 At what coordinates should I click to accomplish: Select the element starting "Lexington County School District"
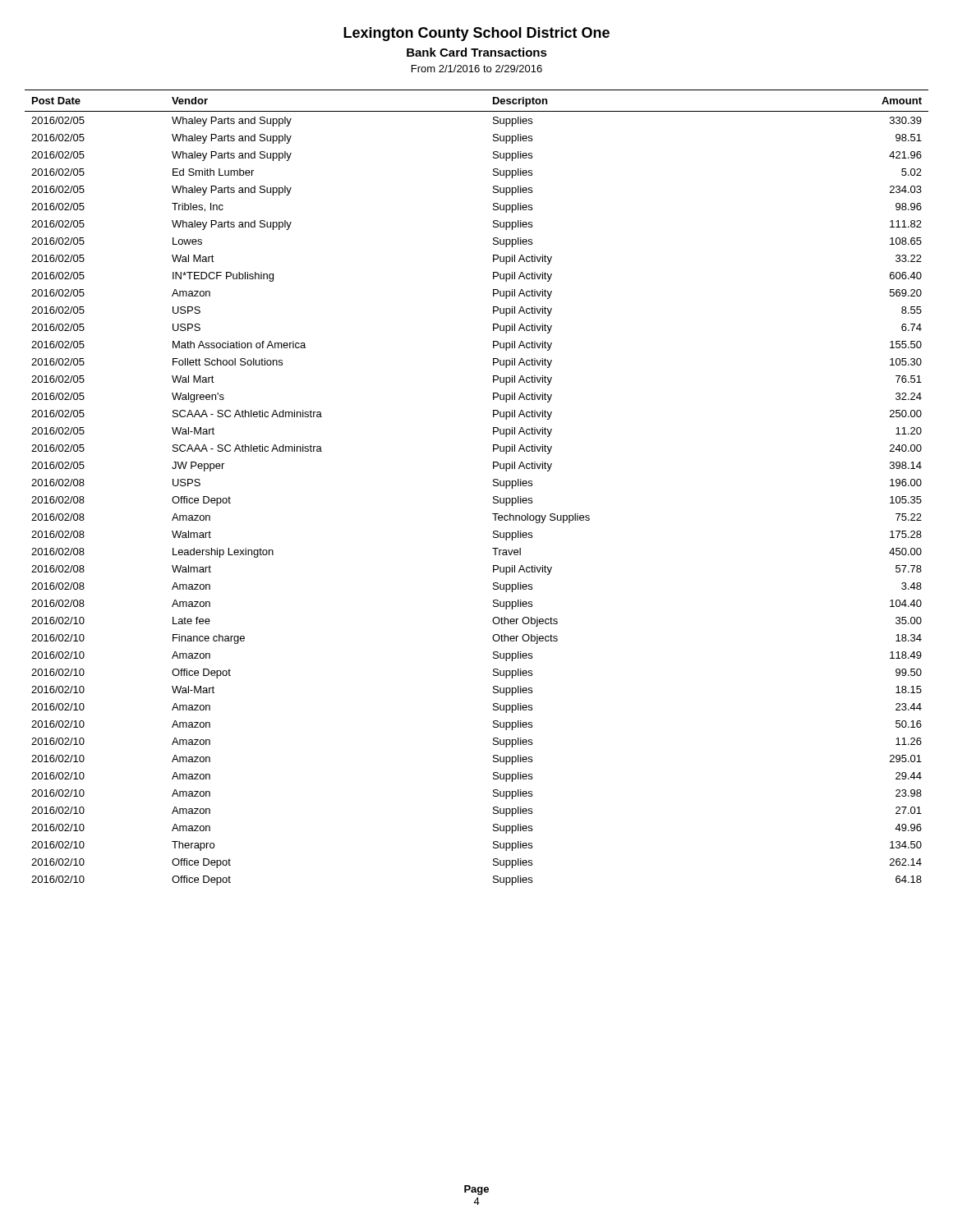point(476,33)
